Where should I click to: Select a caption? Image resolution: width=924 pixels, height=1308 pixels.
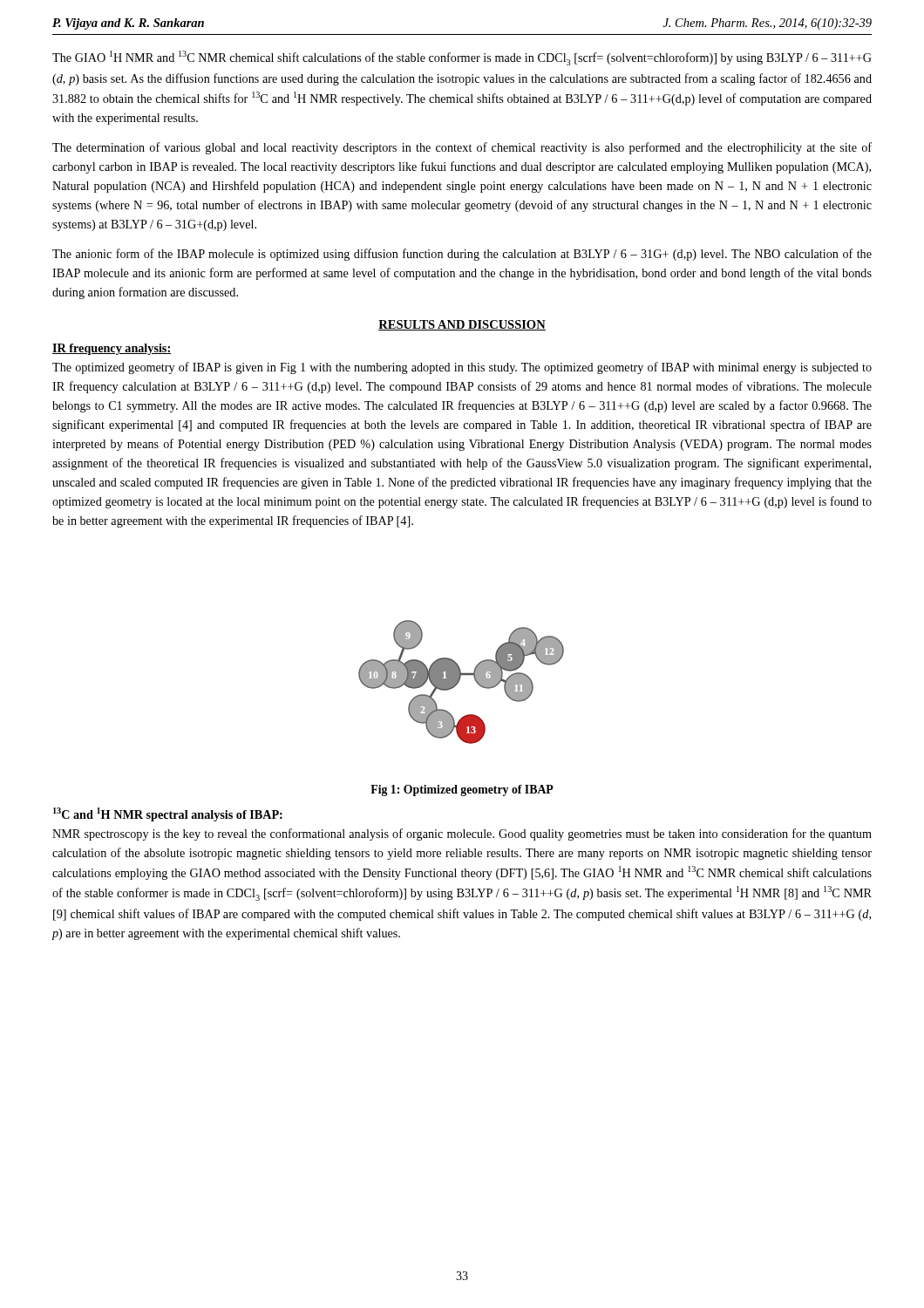(x=462, y=790)
